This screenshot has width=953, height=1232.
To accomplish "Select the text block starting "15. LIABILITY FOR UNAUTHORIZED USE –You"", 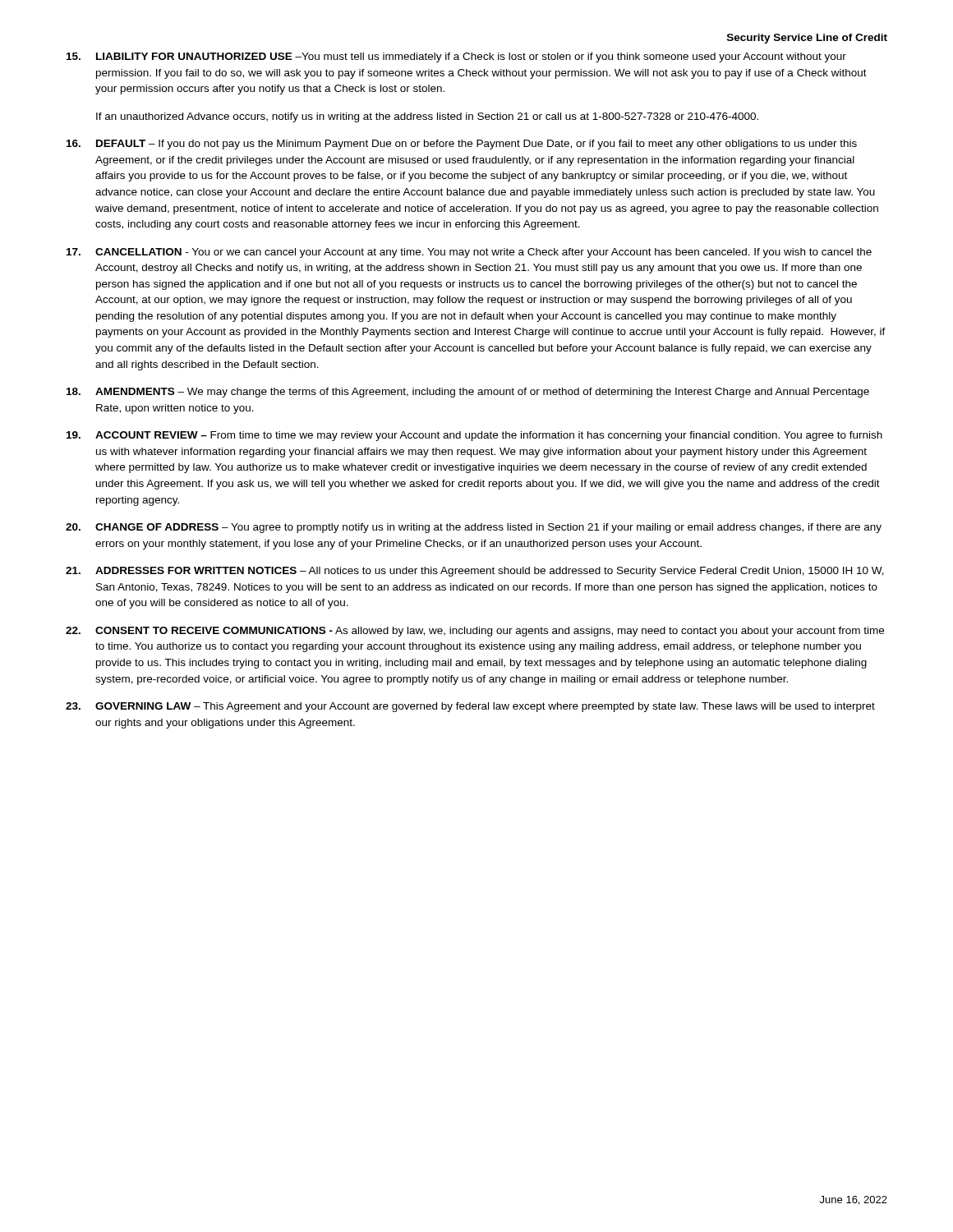I will pos(476,73).
